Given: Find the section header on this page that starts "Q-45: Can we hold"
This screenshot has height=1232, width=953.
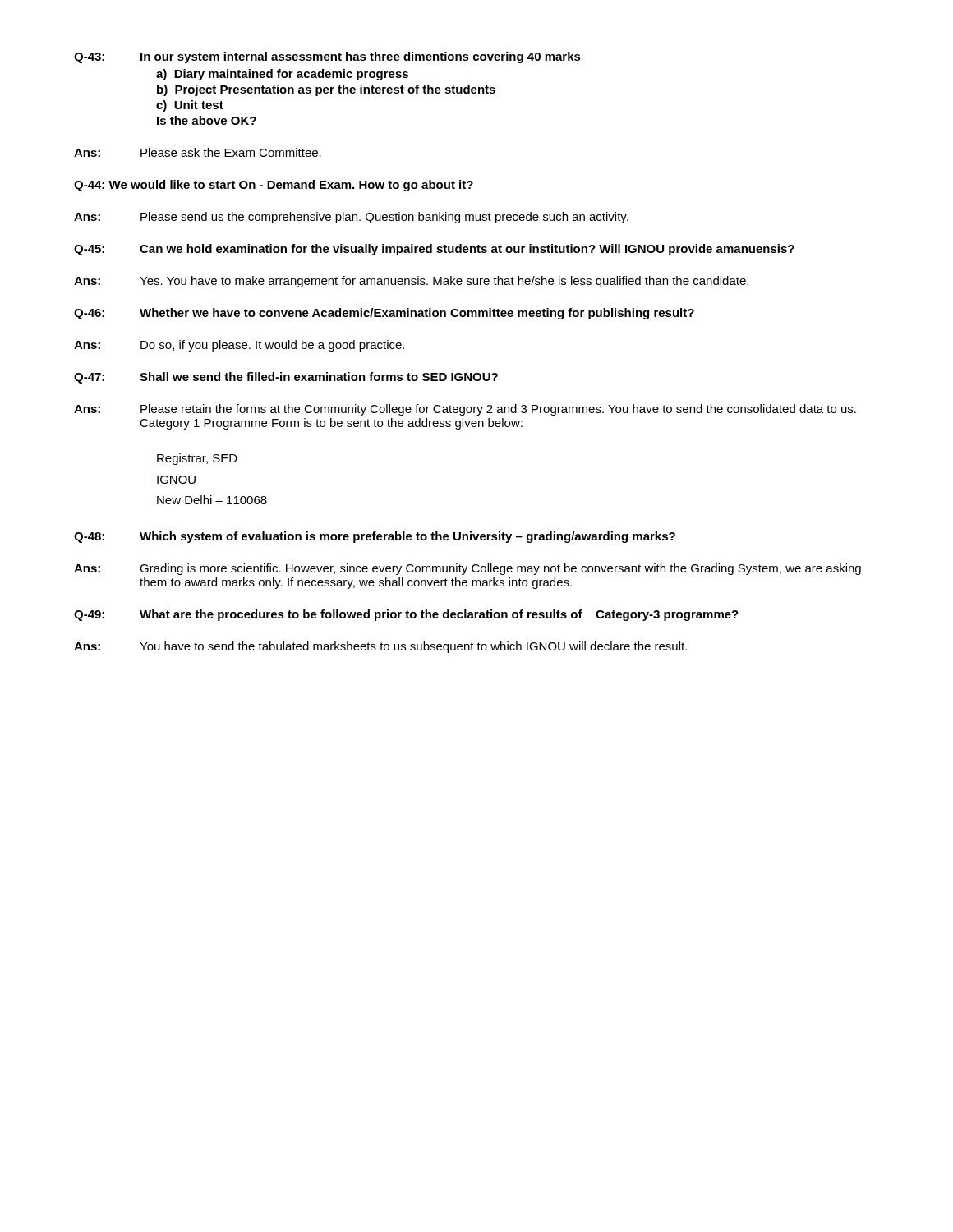Looking at the screenshot, I should [x=476, y=248].
